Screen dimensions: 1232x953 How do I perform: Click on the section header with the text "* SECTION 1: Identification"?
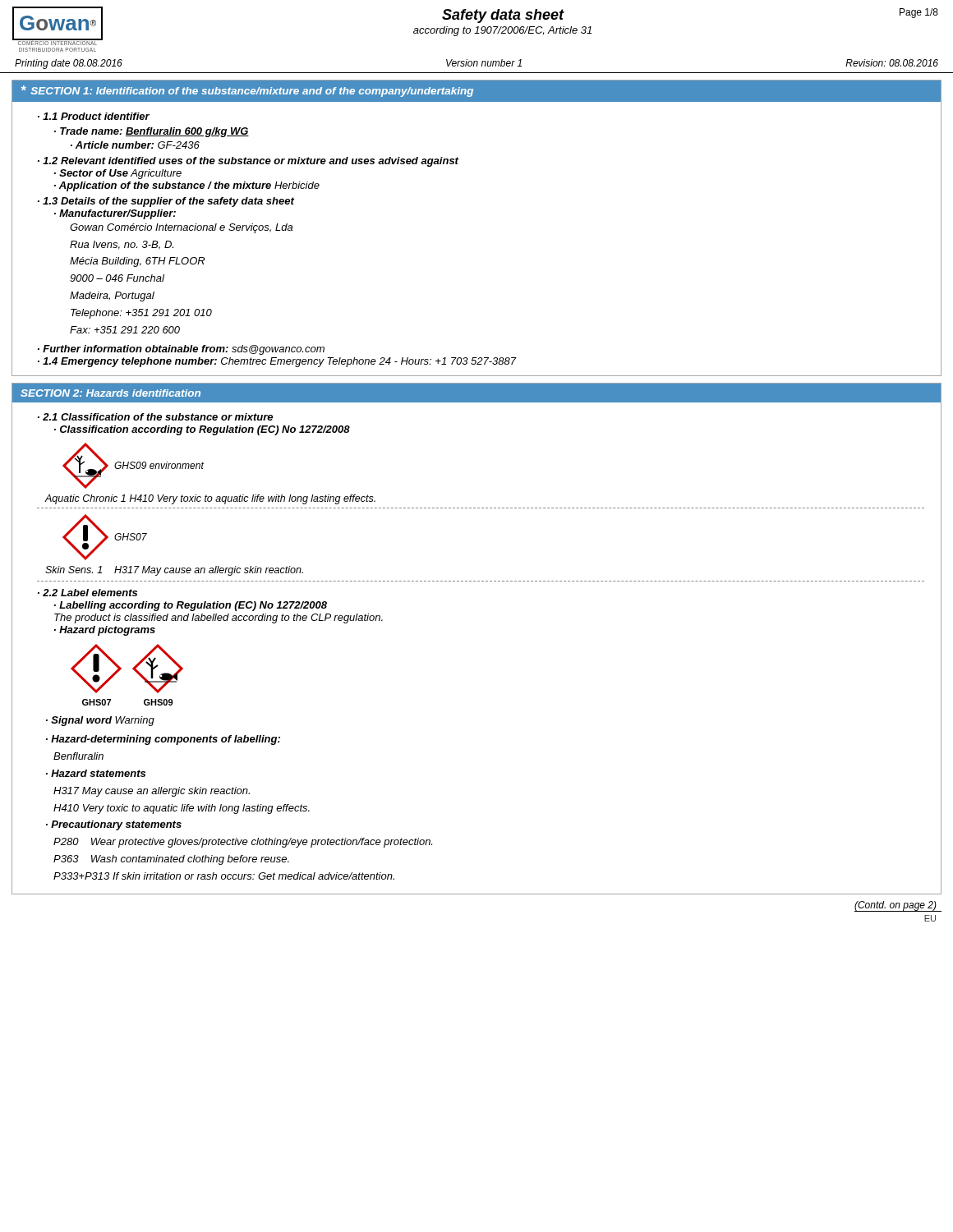(x=247, y=91)
